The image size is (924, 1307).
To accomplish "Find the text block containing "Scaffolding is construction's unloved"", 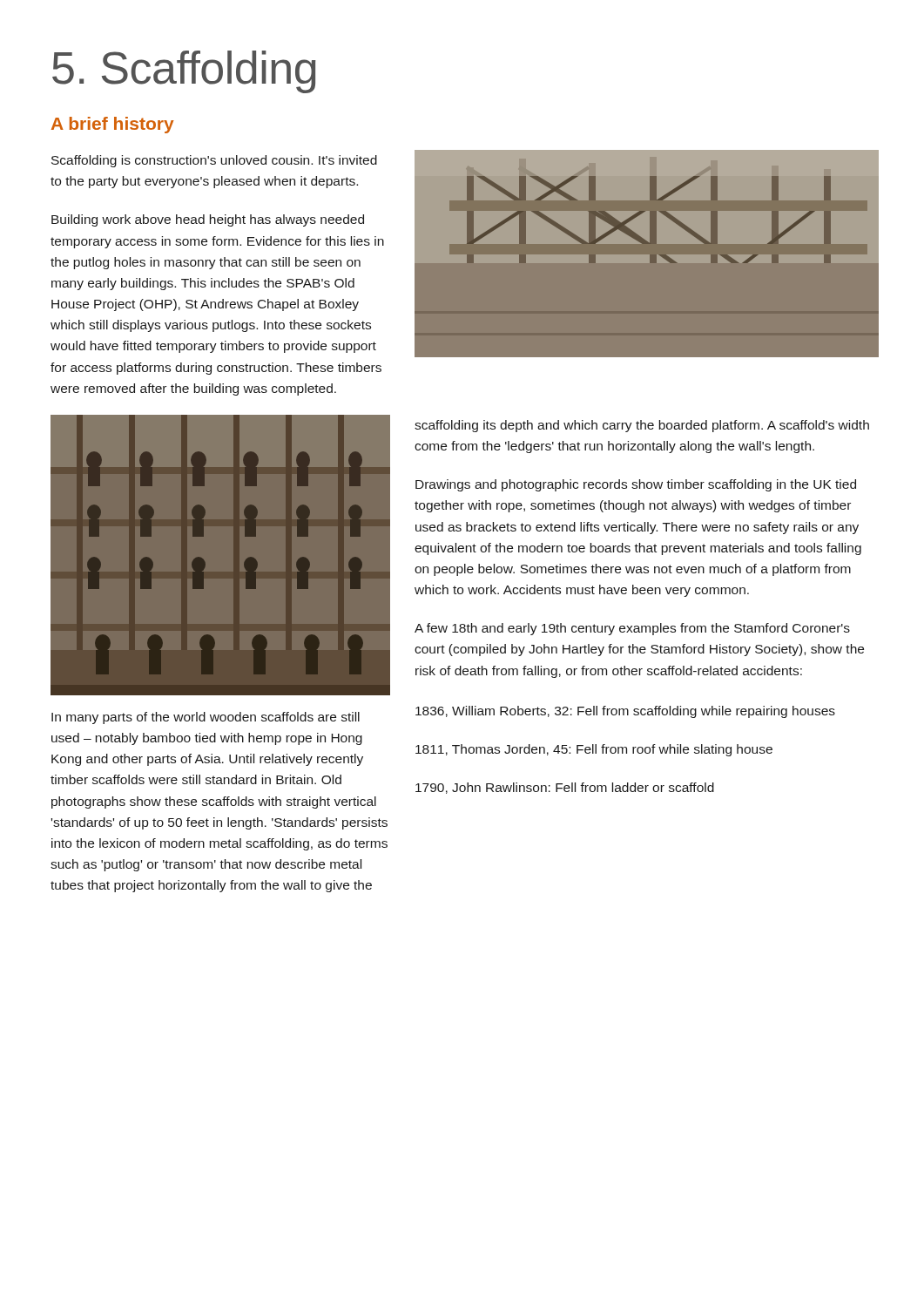I will coord(214,170).
